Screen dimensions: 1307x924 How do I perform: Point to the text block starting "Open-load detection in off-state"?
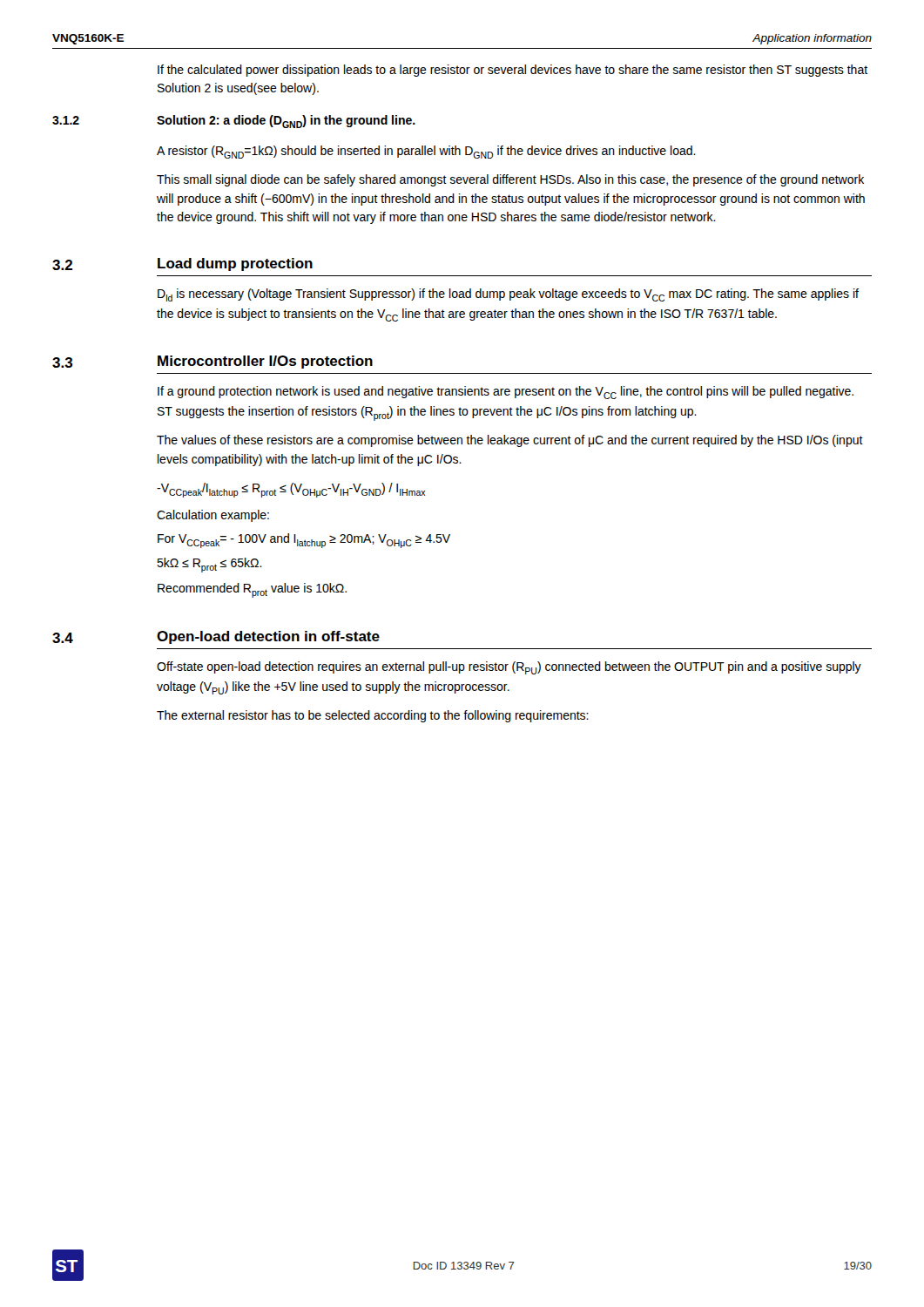point(268,636)
